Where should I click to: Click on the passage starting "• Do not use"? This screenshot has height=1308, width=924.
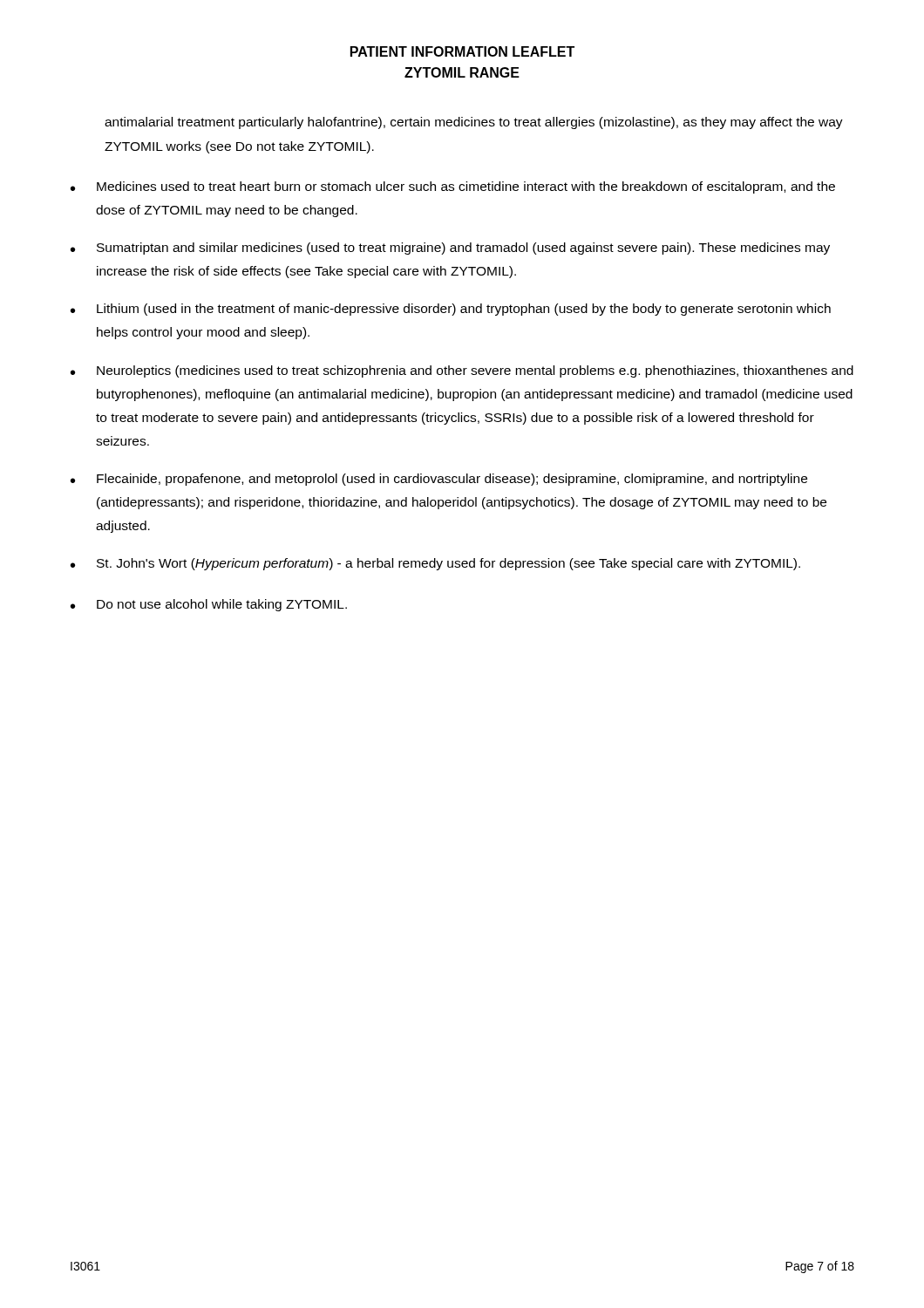tap(209, 605)
